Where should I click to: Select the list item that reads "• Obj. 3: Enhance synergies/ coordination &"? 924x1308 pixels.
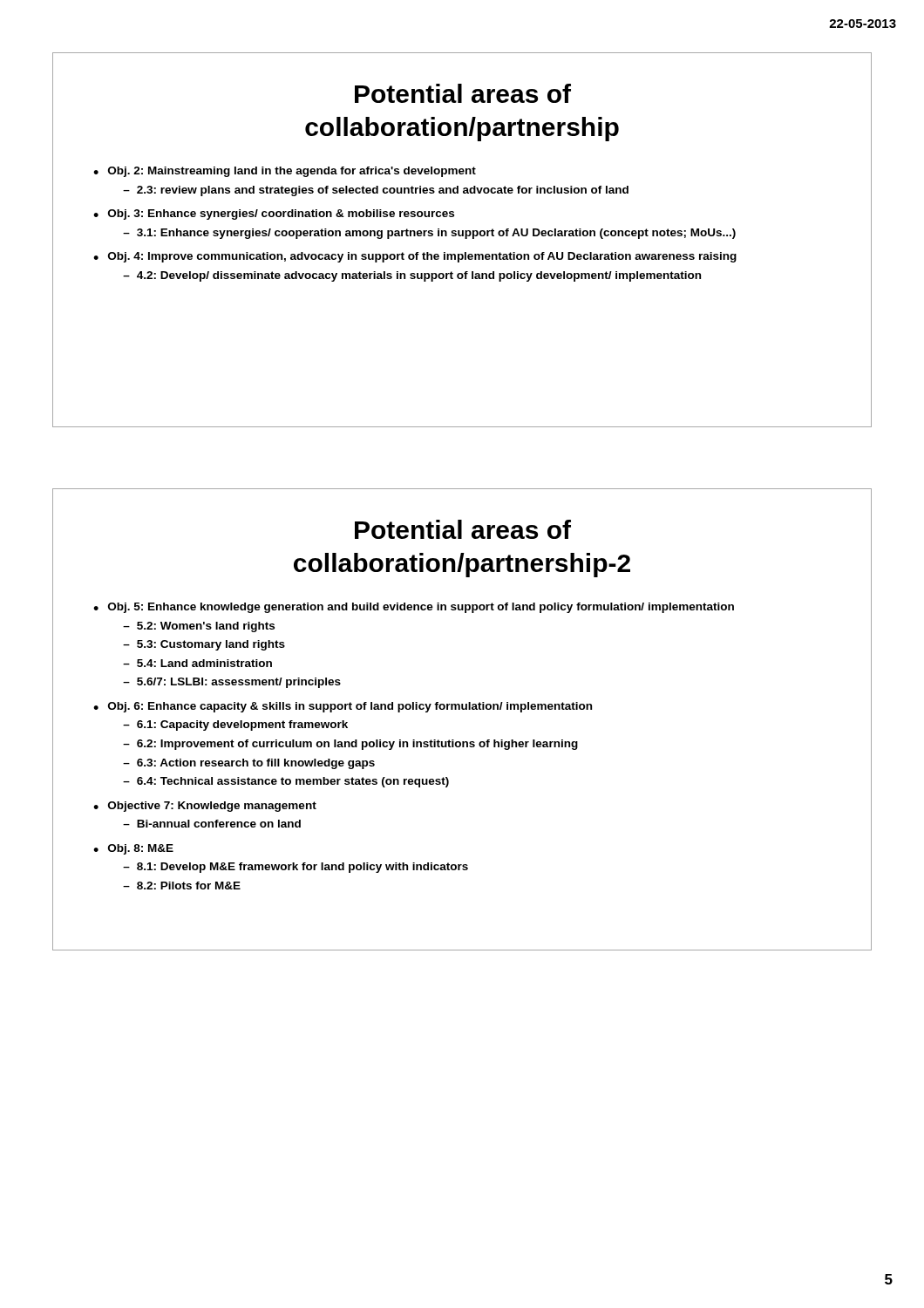click(x=466, y=225)
